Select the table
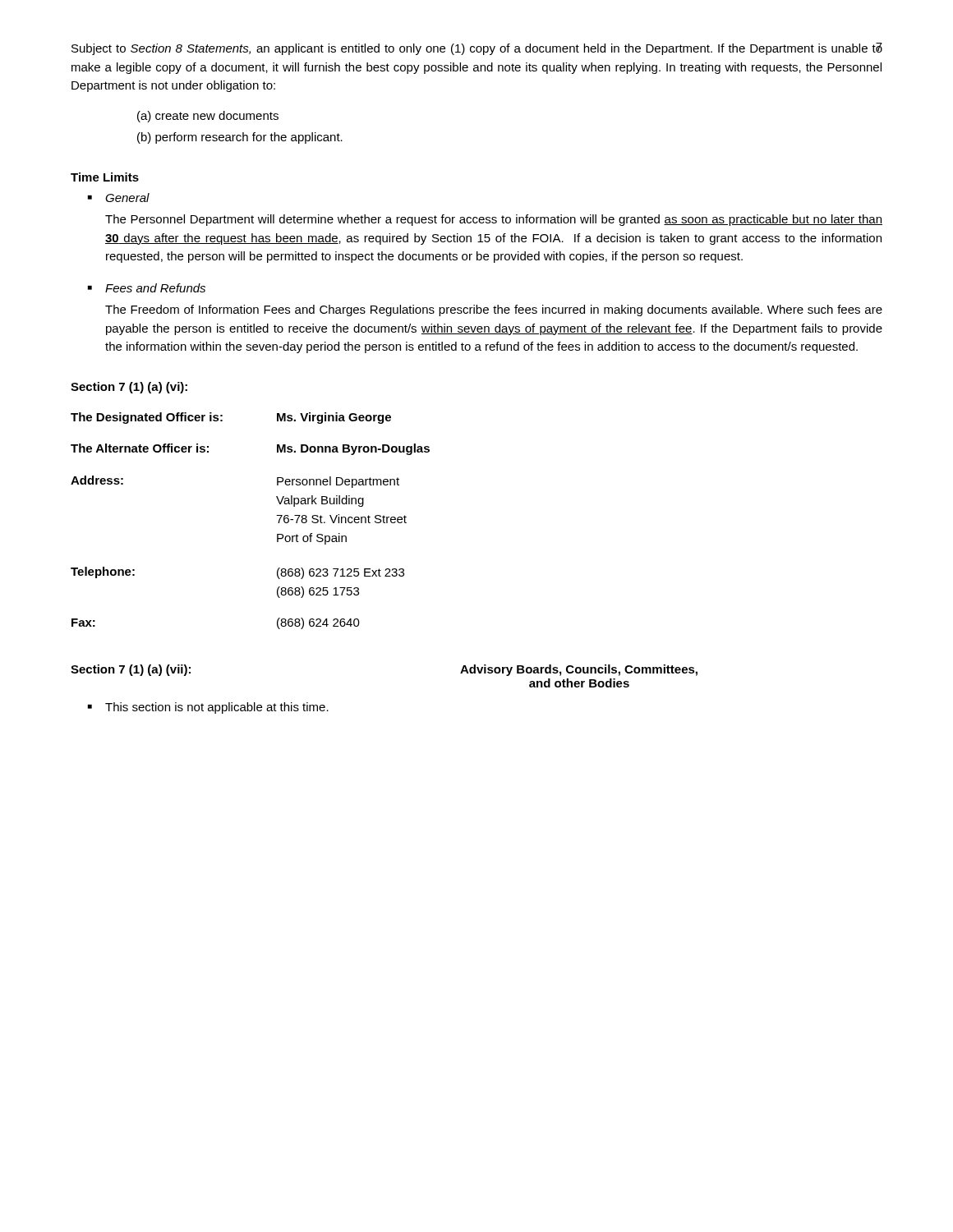953x1232 pixels. tap(476, 527)
